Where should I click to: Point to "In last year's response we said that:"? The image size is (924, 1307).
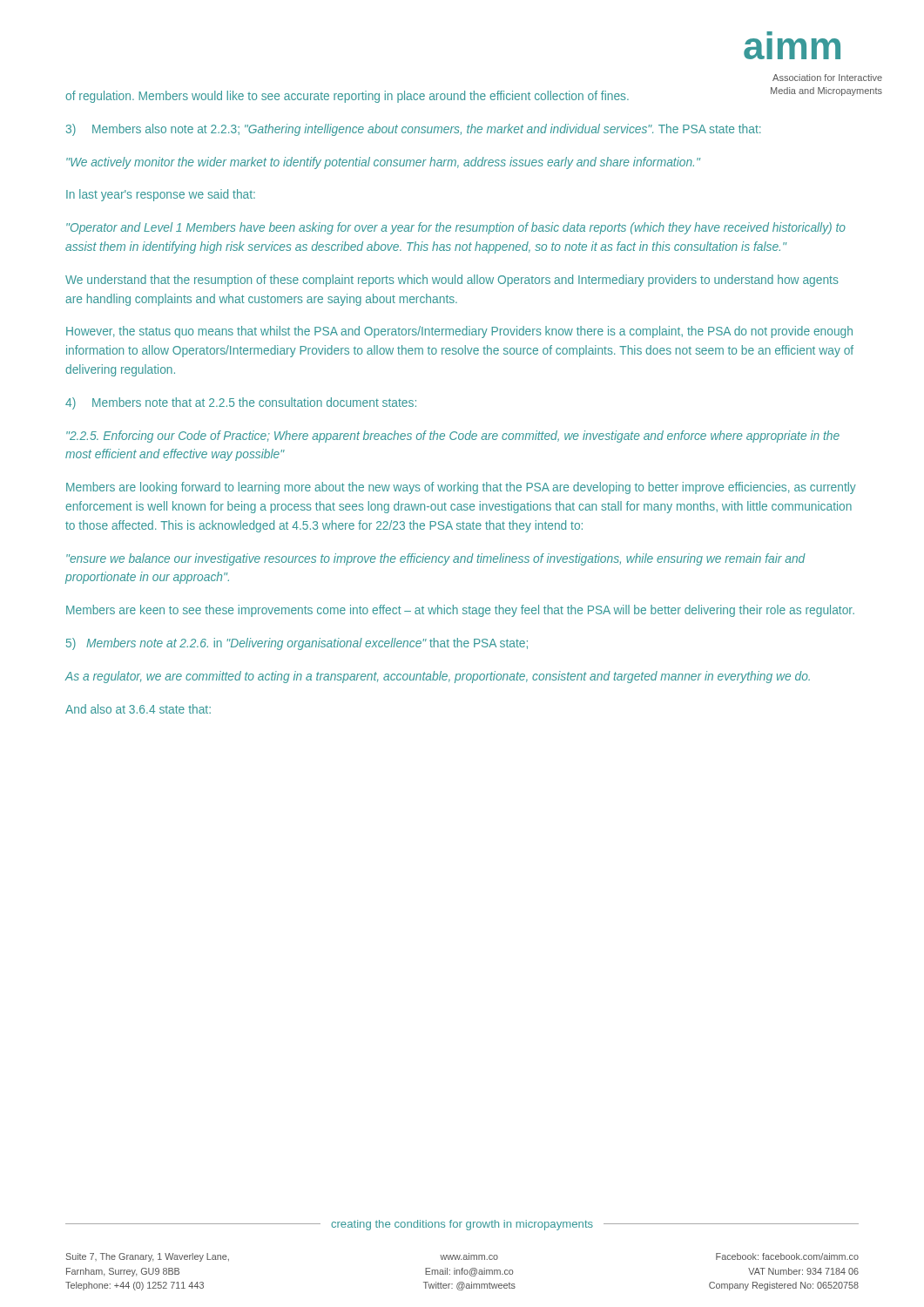(x=161, y=195)
